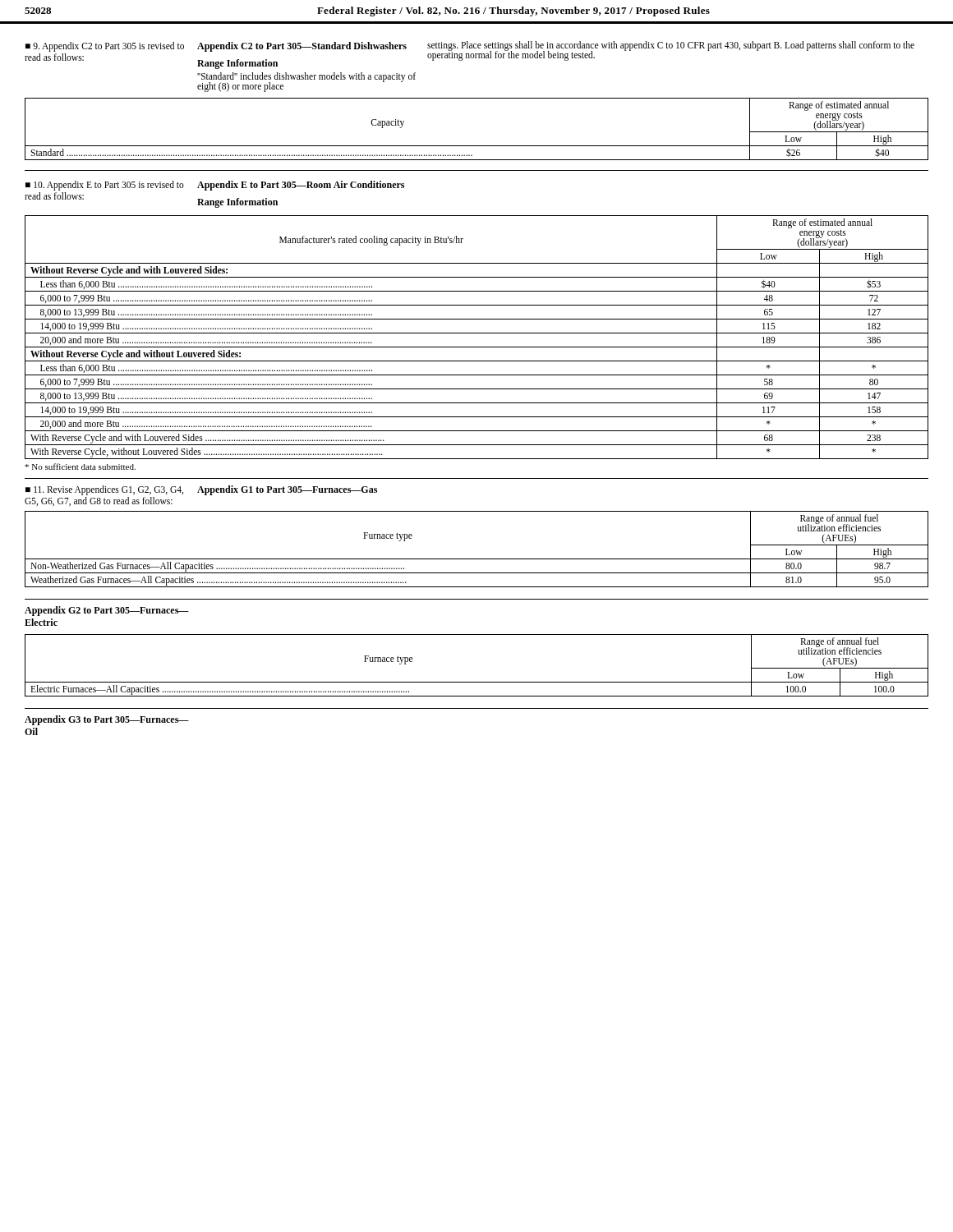
Task: Locate the footnote that reads "No sufficient data submitted."
Action: pos(80,467)
